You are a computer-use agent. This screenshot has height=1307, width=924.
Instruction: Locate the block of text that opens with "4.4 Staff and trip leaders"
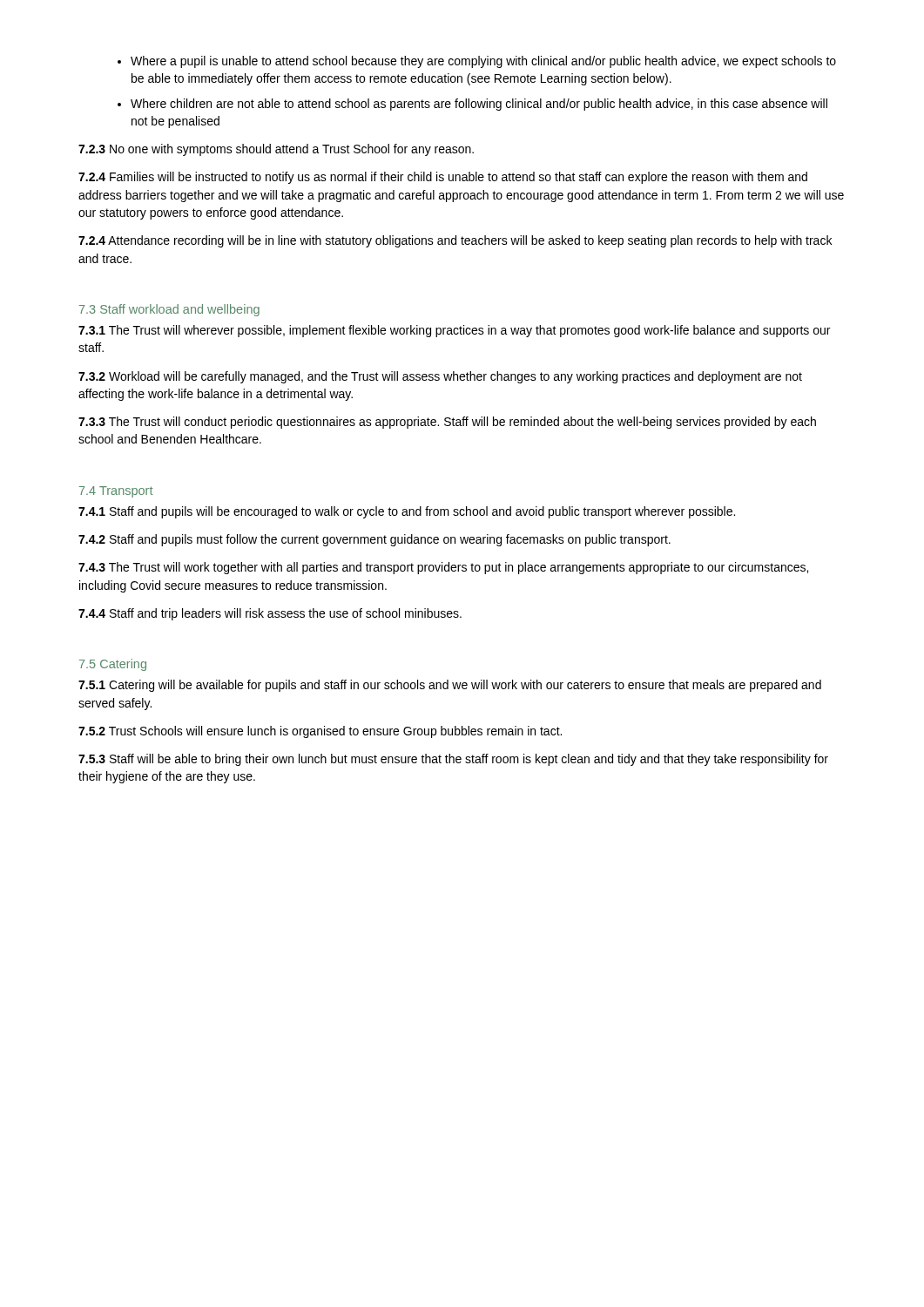[x=270, y=613]
